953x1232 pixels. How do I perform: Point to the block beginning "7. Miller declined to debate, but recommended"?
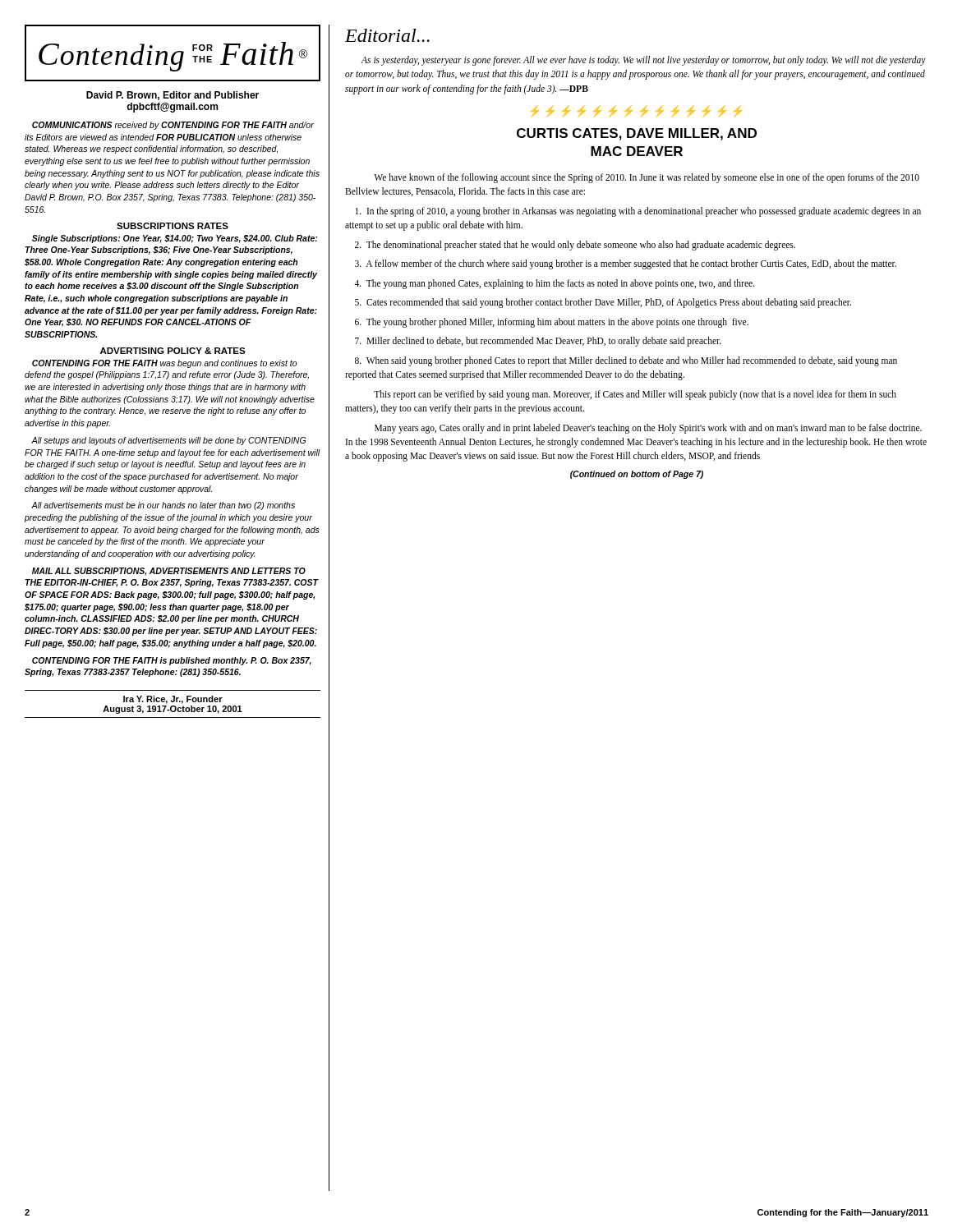tap(637, 342)
